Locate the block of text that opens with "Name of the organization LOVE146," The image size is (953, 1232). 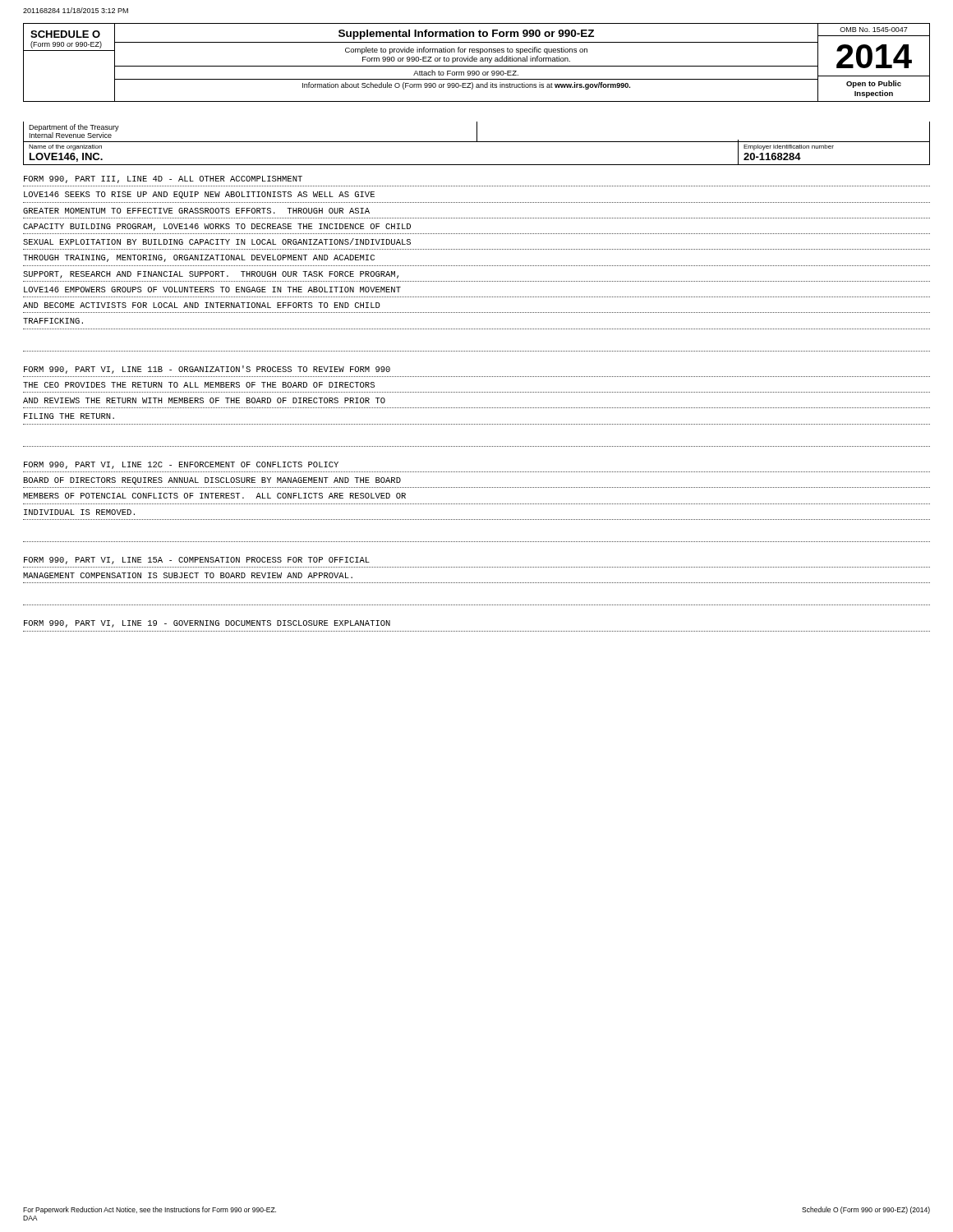[x=66, y=153]
